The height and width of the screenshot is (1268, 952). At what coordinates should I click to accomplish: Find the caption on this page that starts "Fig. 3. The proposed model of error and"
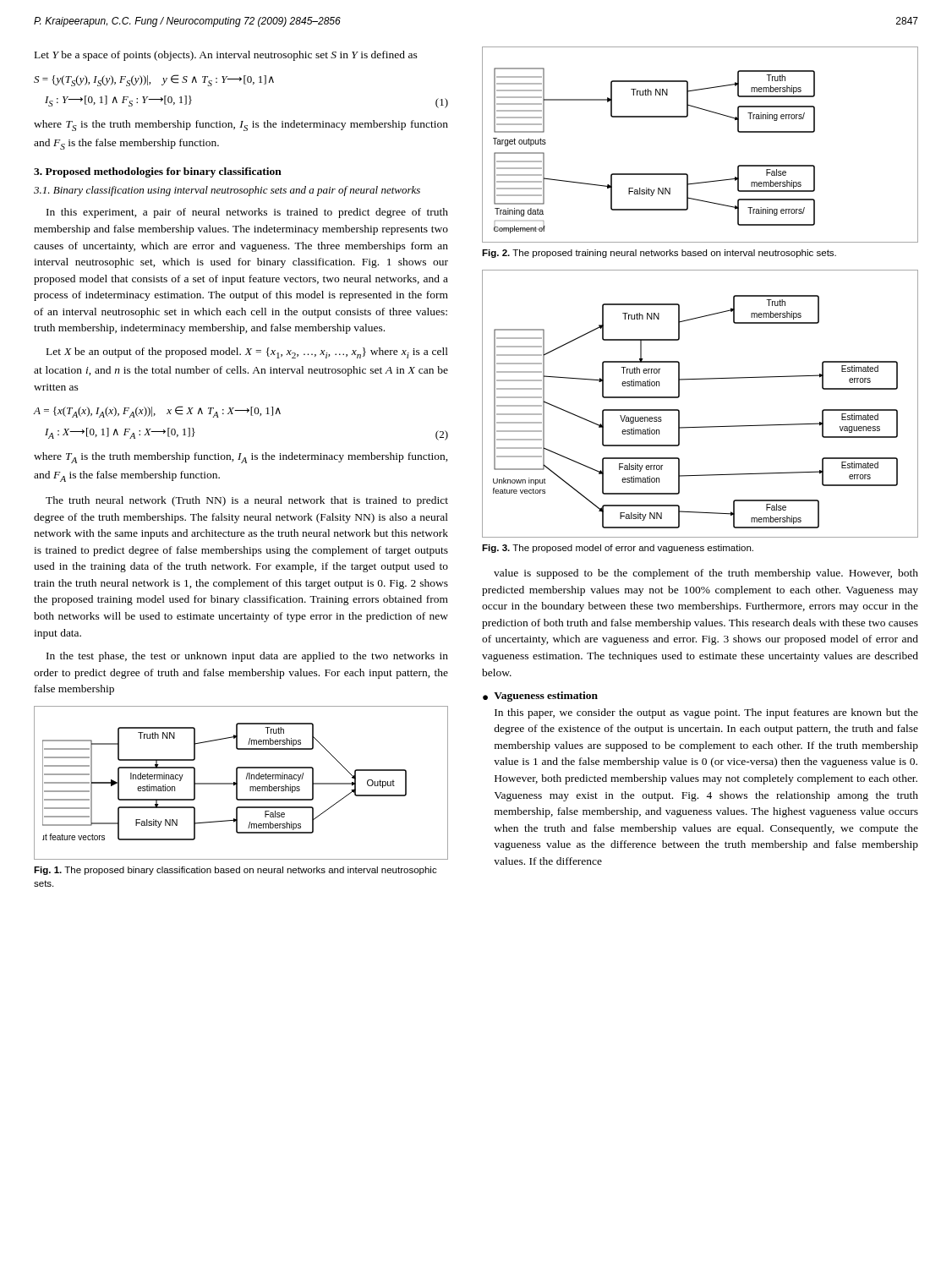click(x=618, y=548)
